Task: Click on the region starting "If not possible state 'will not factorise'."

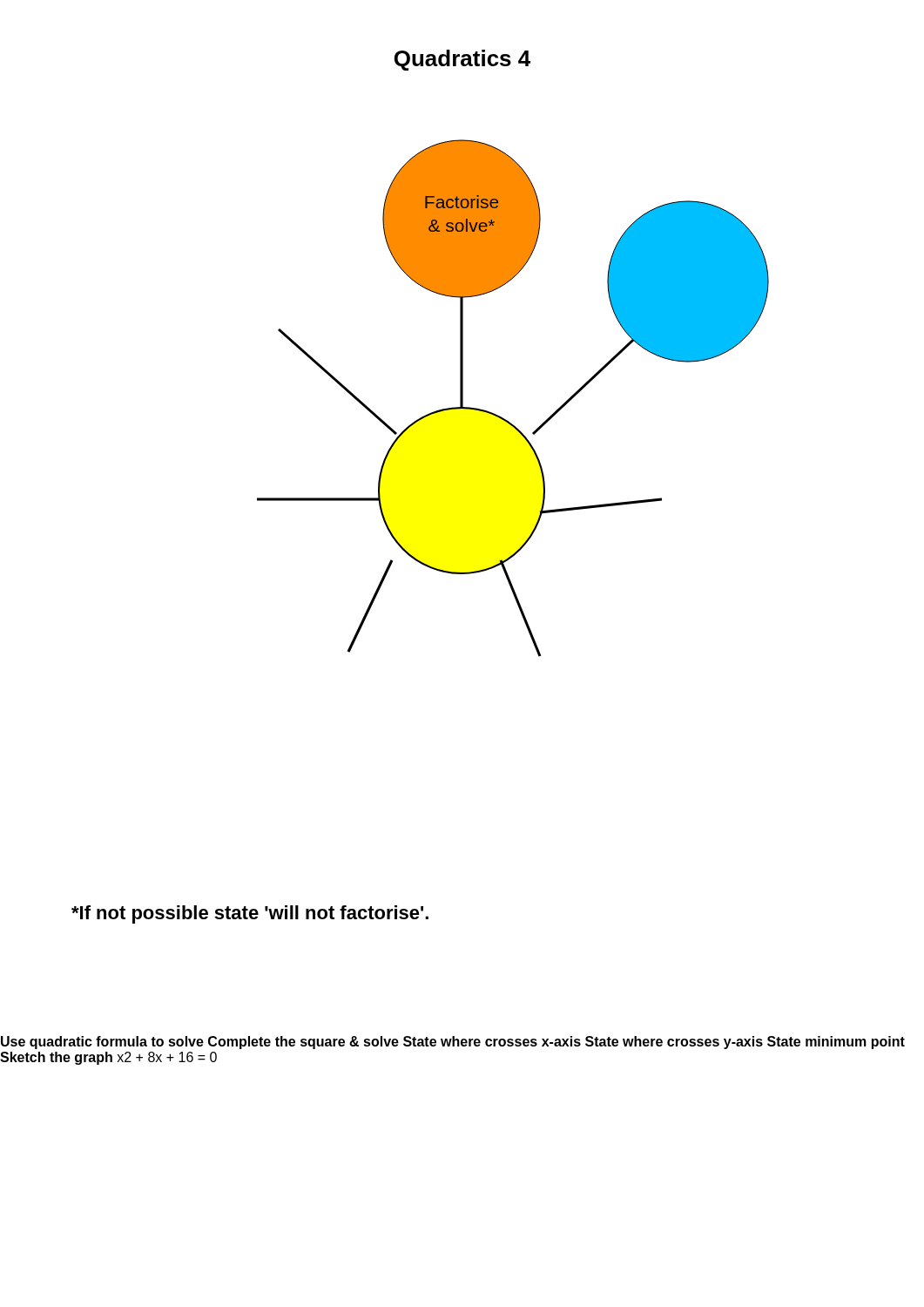Action: click(x=251, y=913)
